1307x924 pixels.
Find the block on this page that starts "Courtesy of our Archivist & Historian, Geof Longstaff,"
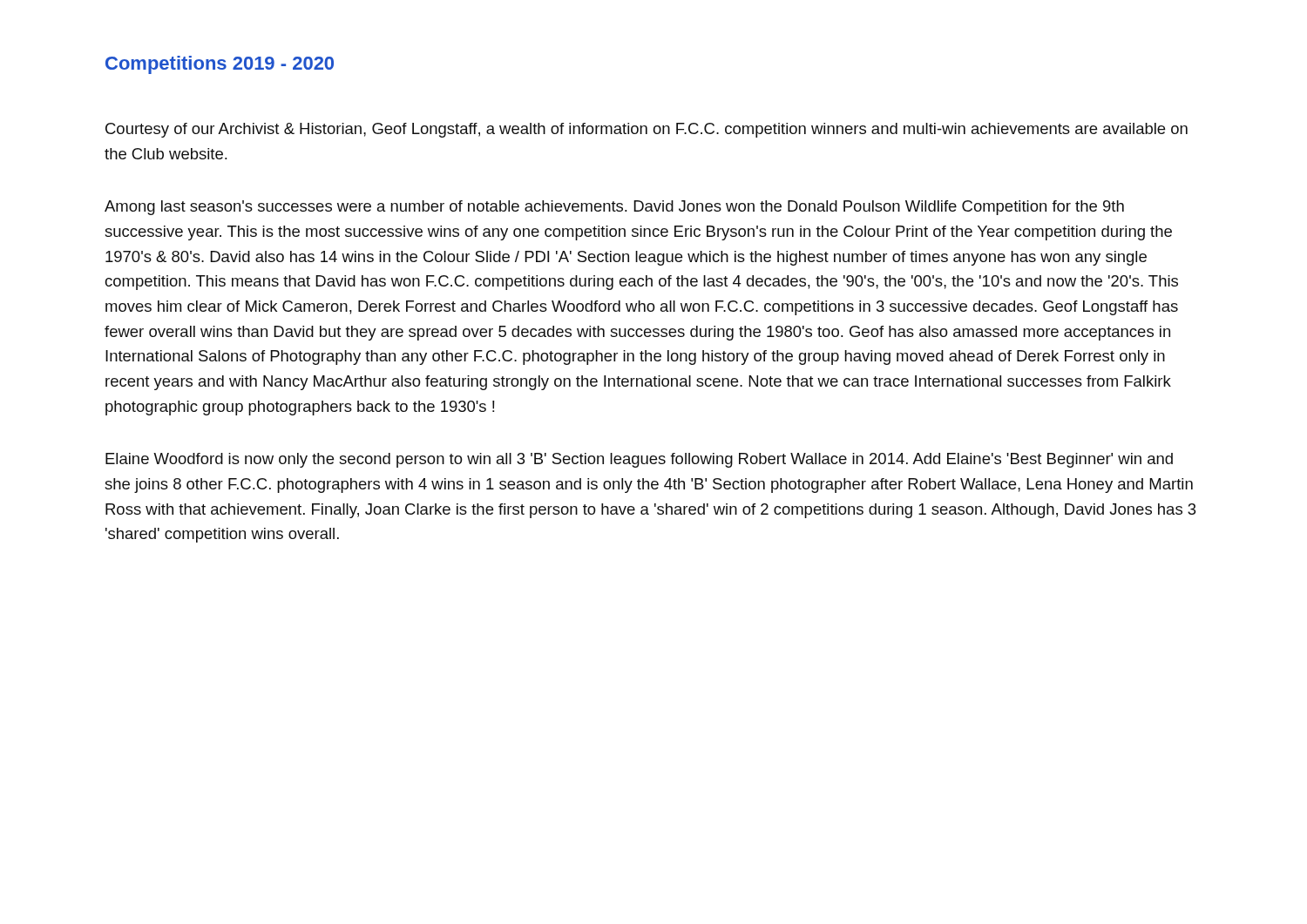pos(646,141)
